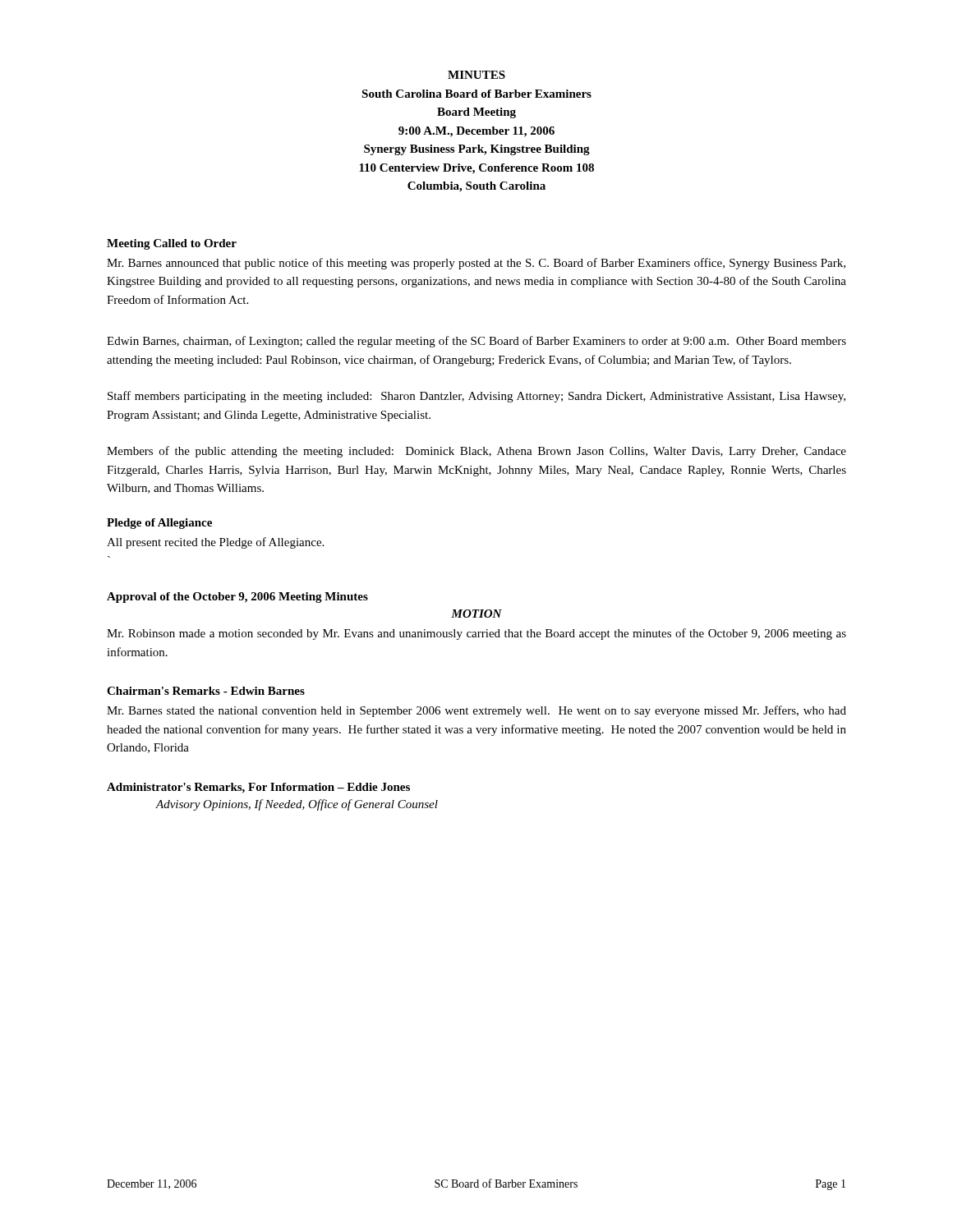Navigate to the text block starting "Approval of the October 9, 2006 Meeting Minutes"
The image size is (953, 1232).
(x=237, y=596)
